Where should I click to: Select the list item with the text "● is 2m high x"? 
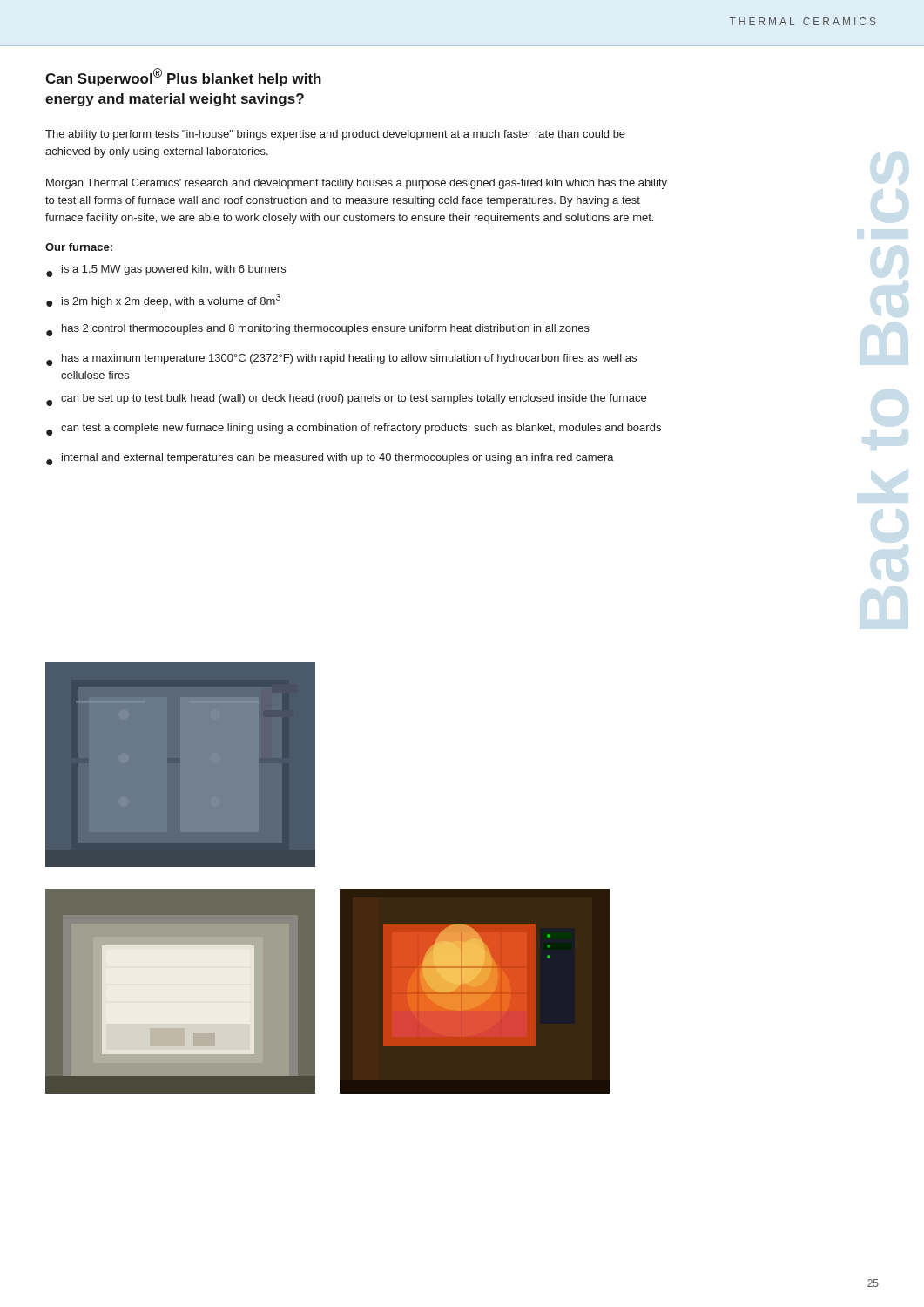coord(163,301)
